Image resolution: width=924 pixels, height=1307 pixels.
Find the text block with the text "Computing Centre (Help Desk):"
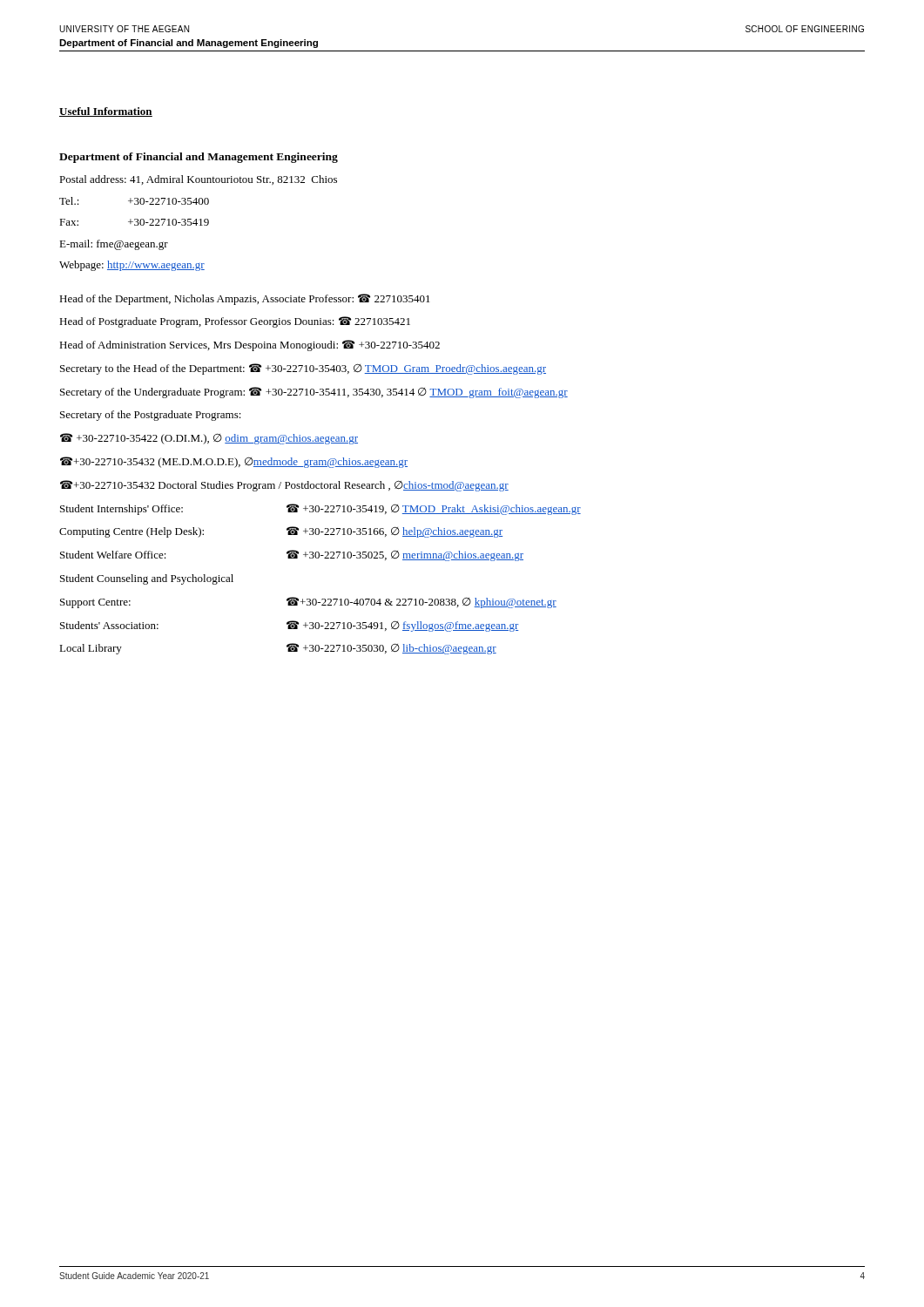(462, 532)
